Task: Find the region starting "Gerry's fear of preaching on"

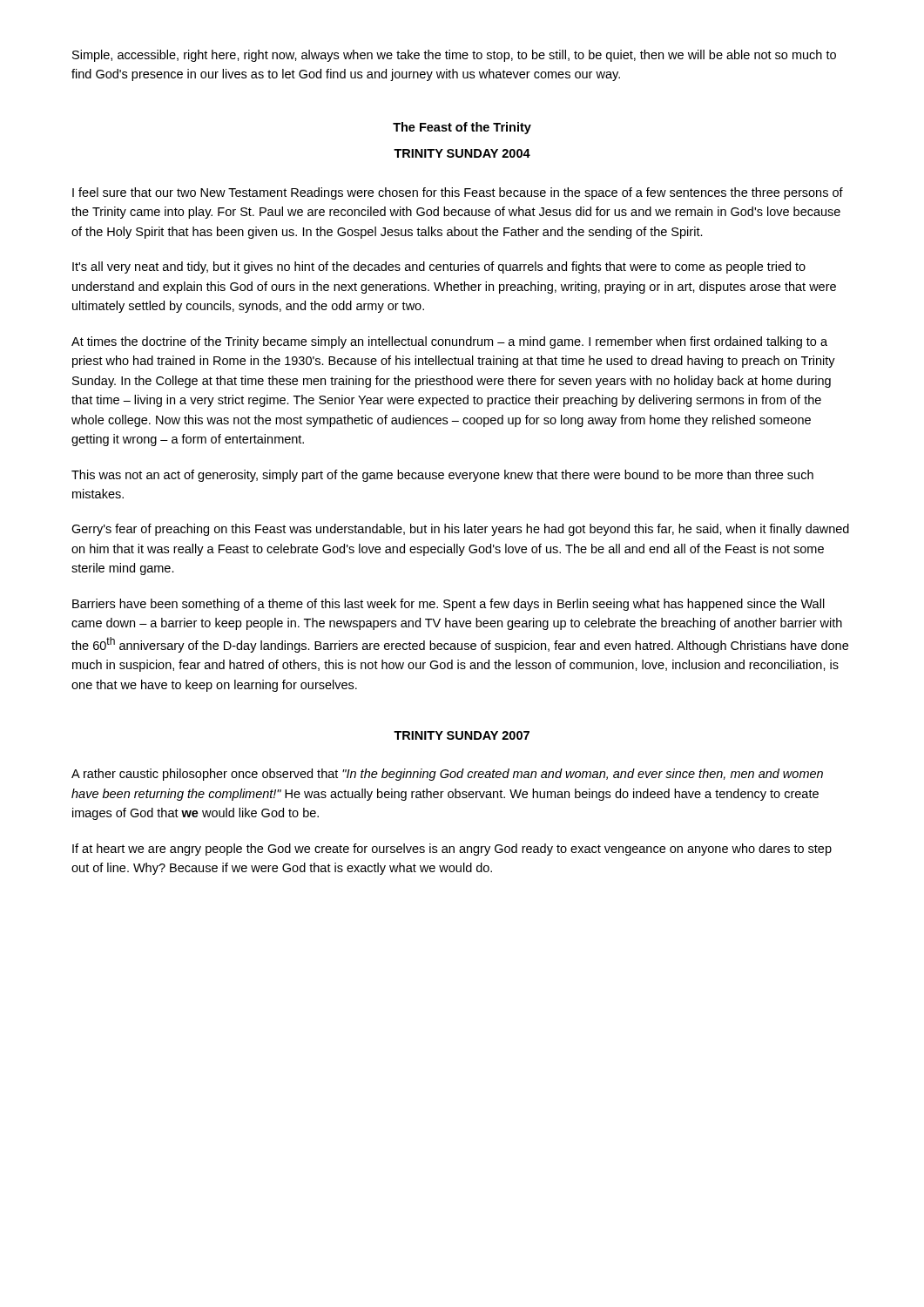Action: click(x=462, y=549)
